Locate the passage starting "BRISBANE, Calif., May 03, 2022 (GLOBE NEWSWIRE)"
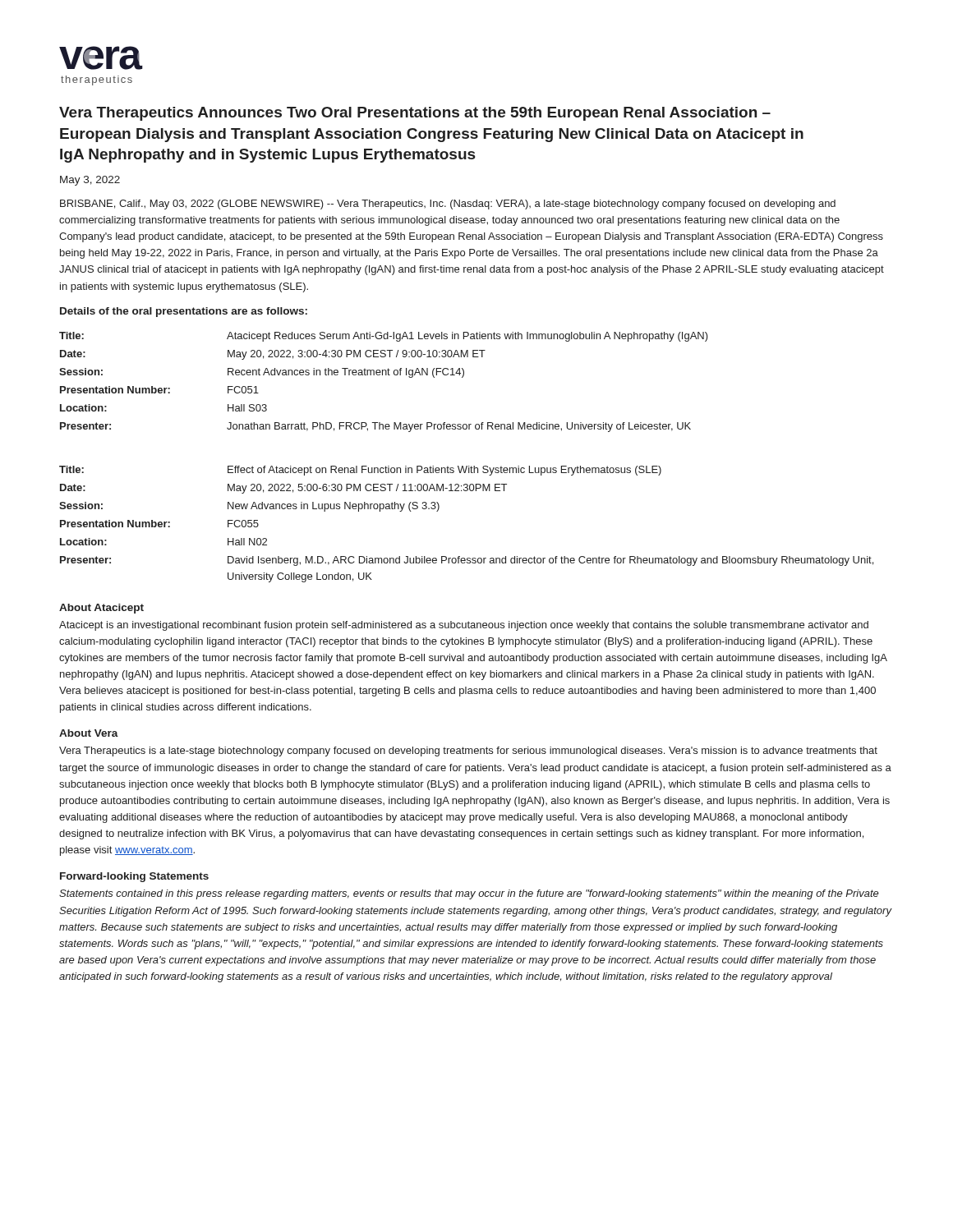953x1232 pixels. pyautogui.click(x=471, y=245)
